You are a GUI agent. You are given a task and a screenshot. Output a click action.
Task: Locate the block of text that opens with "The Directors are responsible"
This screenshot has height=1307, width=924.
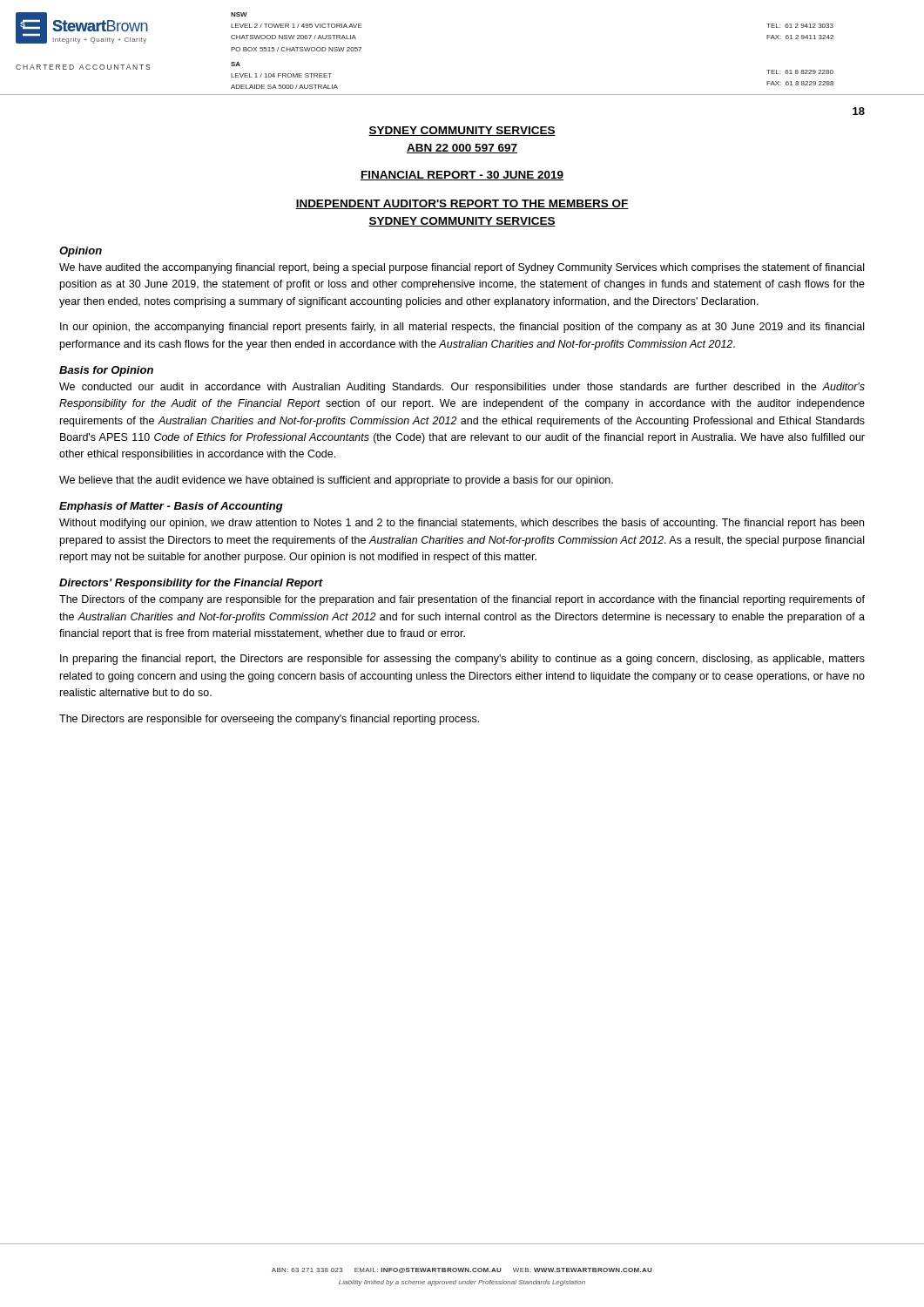[270, 718]
